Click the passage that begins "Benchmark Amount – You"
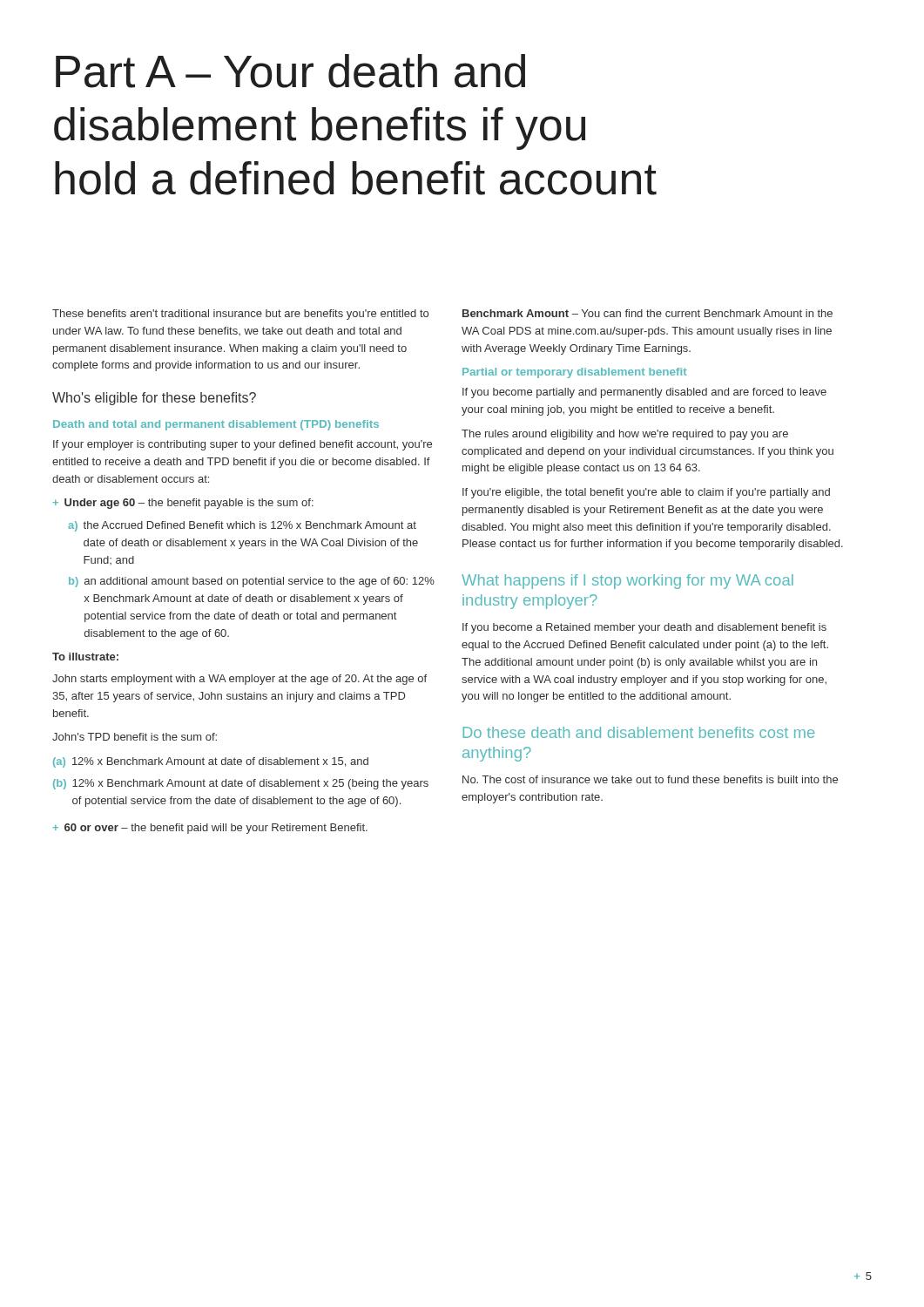924x1307 pixels. [647, 330]
